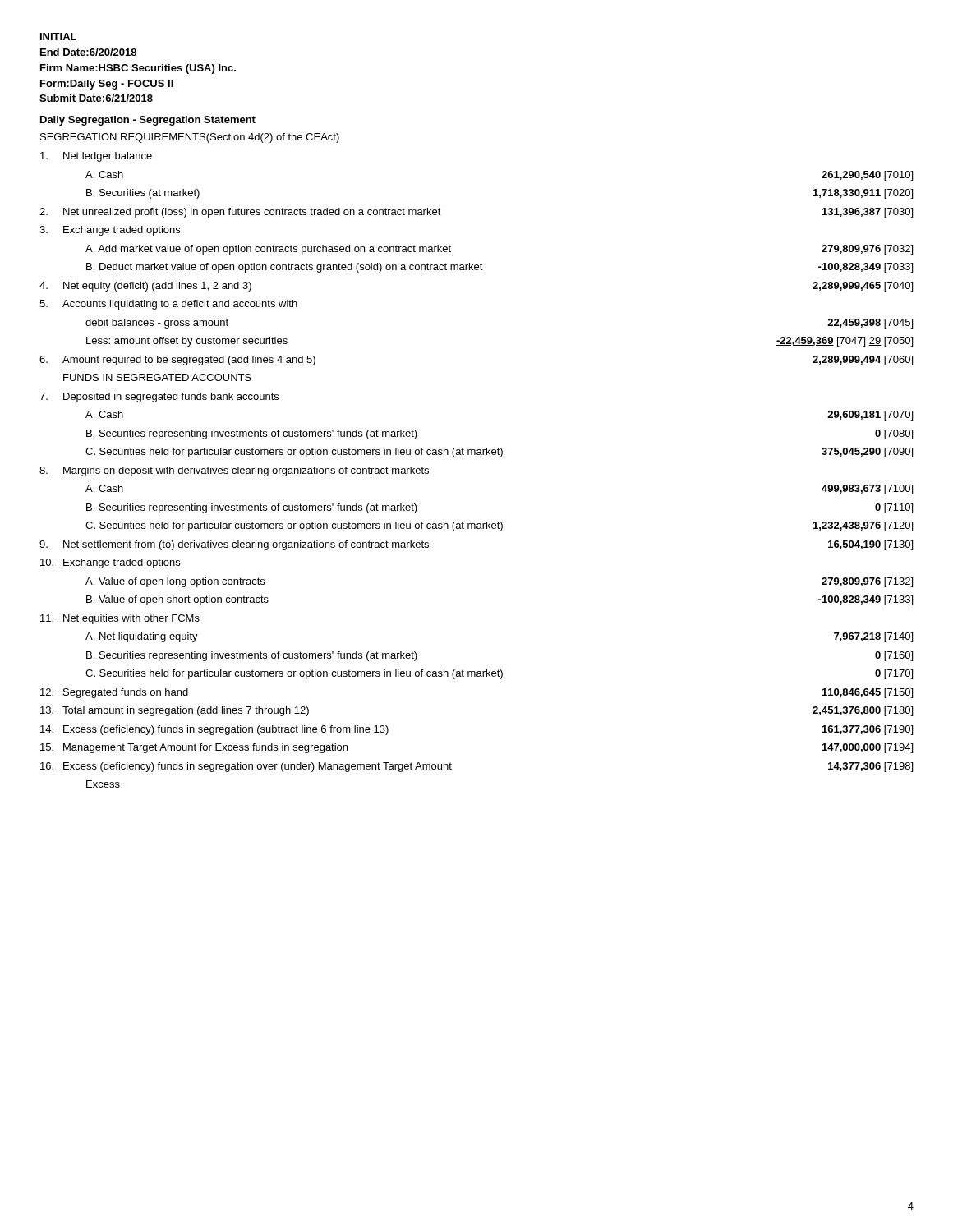Find the list item containing "8. Margins on deposit"
This screenshot has width=953, height=1232.
tap(234, 471)
